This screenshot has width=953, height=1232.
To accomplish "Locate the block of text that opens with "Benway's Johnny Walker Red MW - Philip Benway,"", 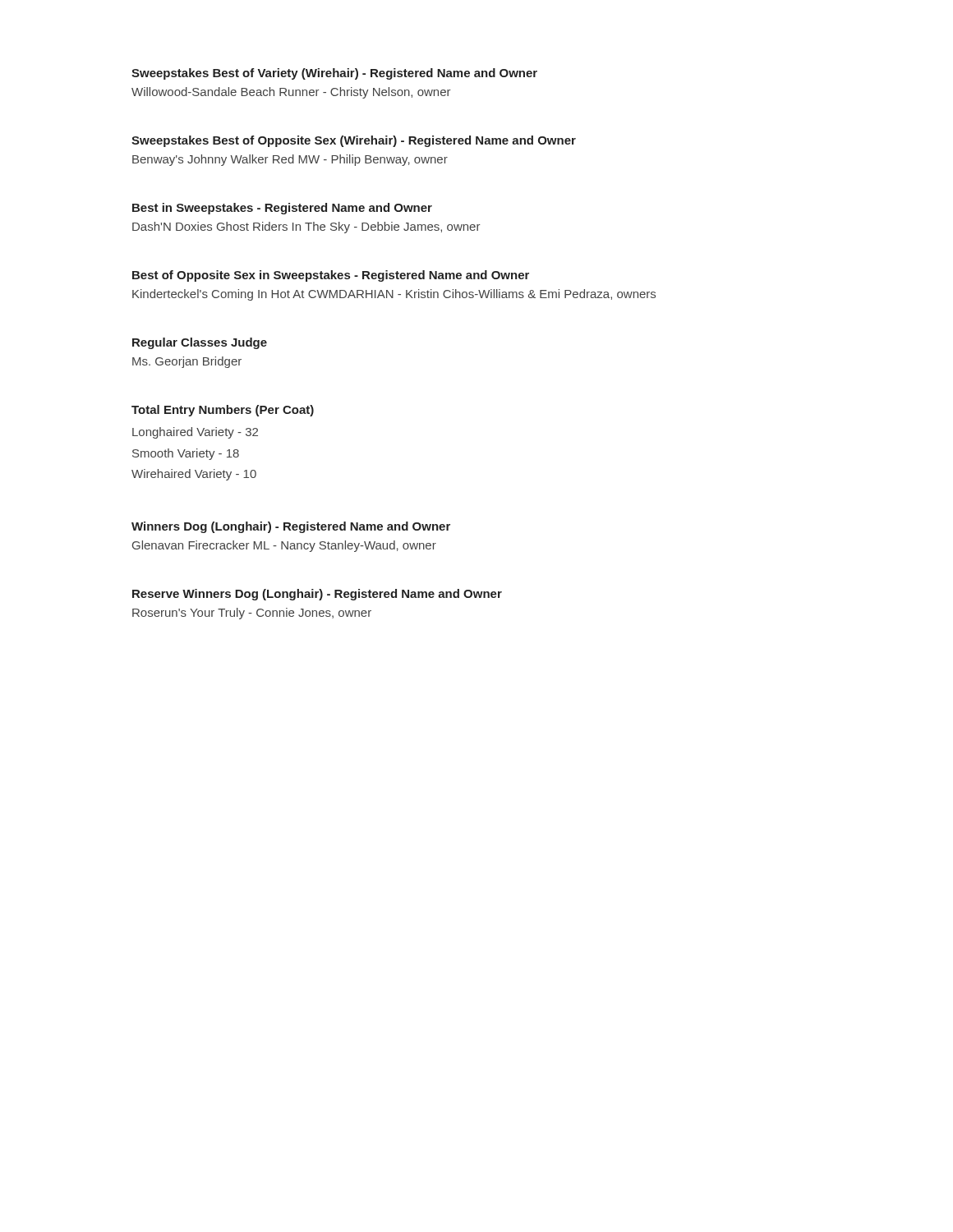I will [289, 159].
